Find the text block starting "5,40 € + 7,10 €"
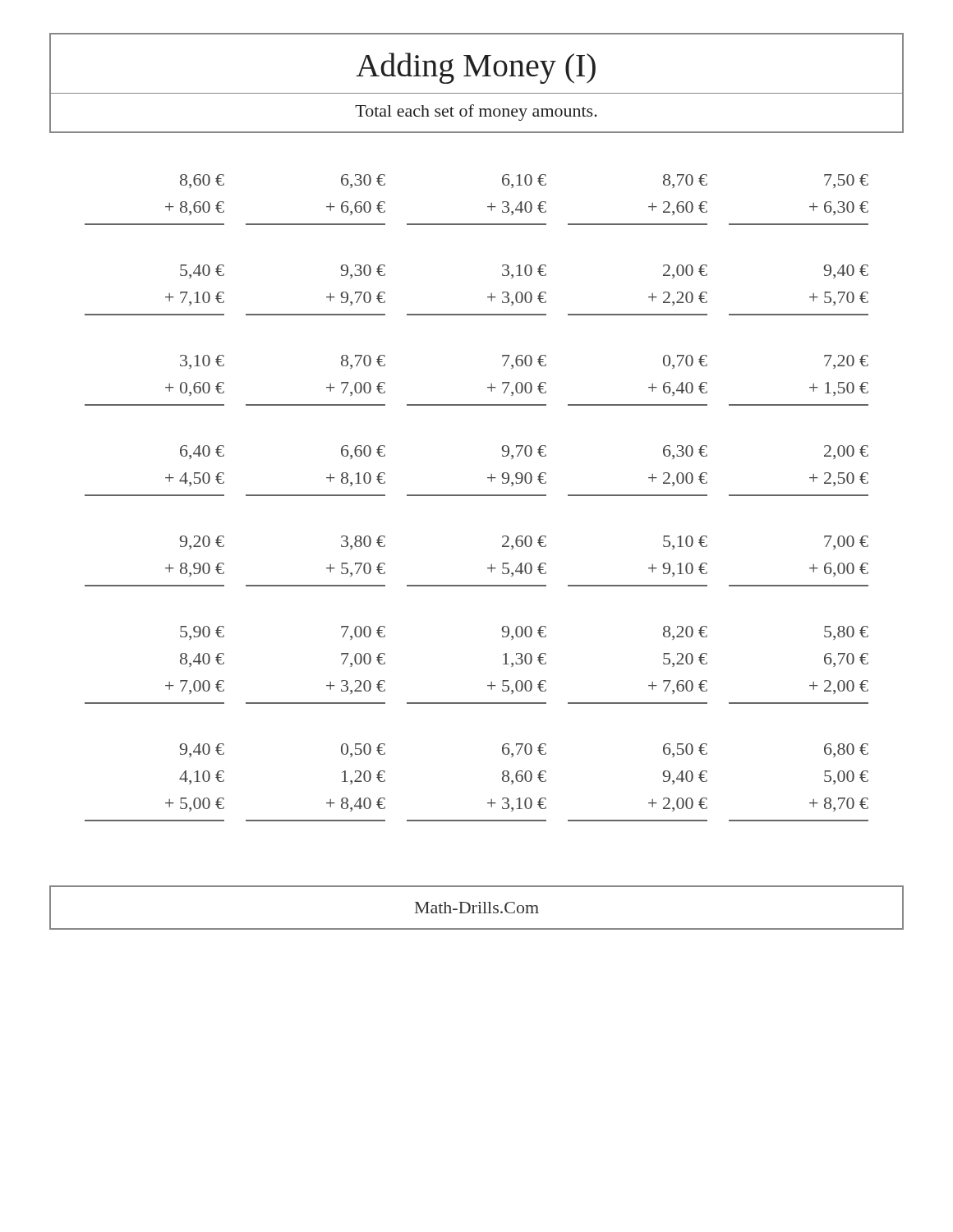Viewport: 953px width, 1232px height. click(x=202, y=271)
